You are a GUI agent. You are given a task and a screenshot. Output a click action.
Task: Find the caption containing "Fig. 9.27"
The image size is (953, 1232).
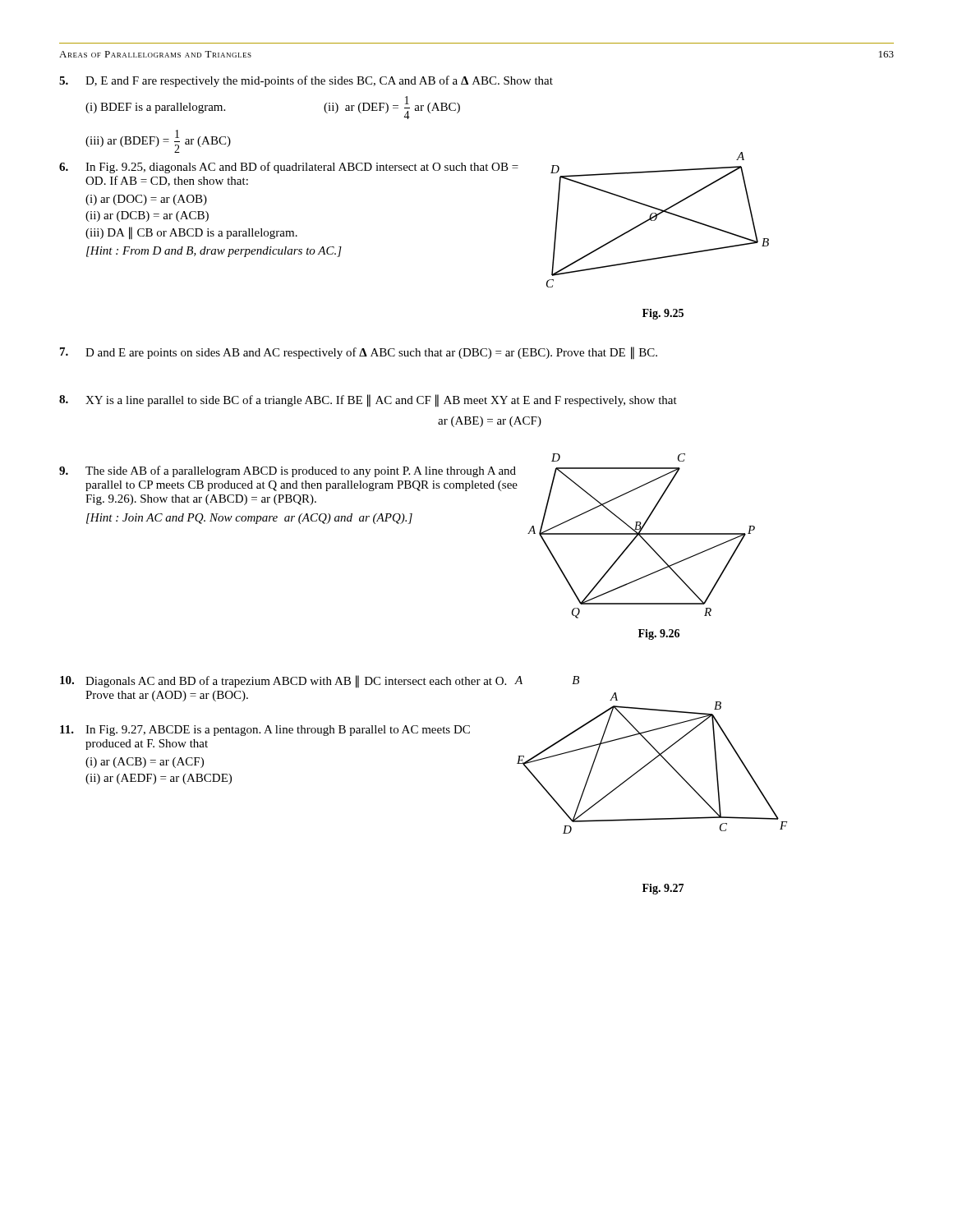[663, 888]
